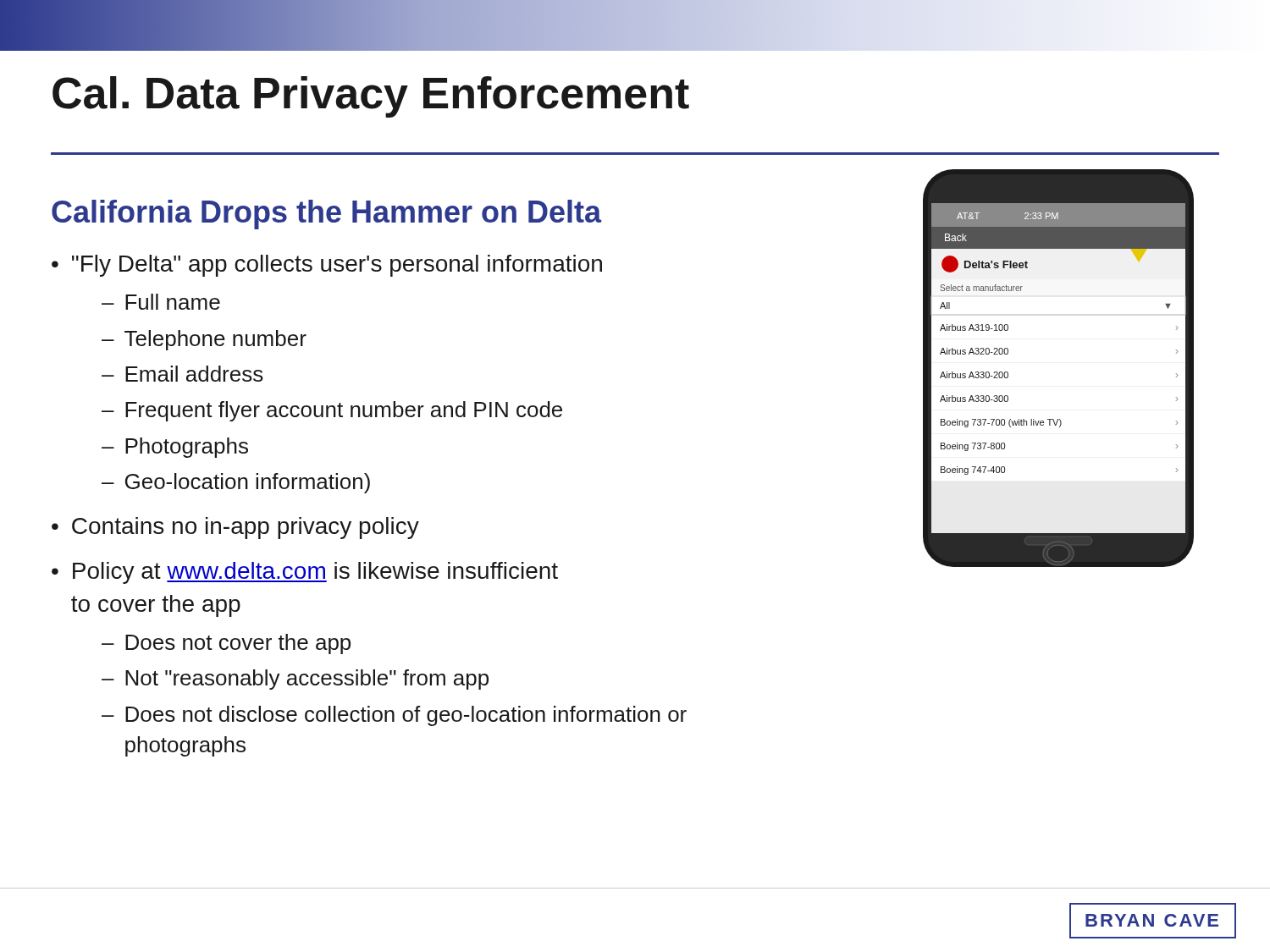1270x952 pixels.
Task: Select the list item containing "• "Fly Delta" app collects"
Action: tap(415, 264)
